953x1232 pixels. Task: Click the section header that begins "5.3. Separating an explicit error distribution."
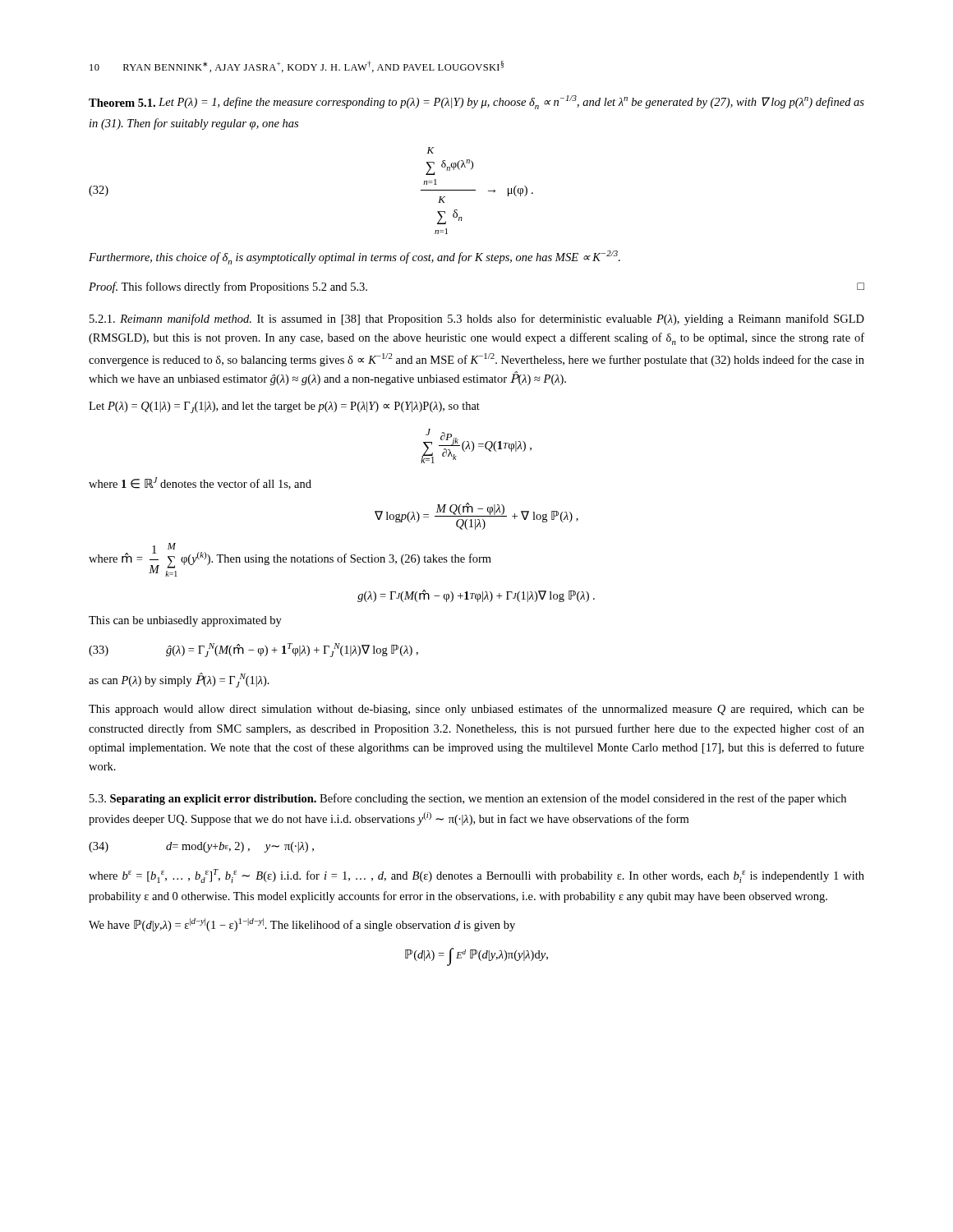468,808
